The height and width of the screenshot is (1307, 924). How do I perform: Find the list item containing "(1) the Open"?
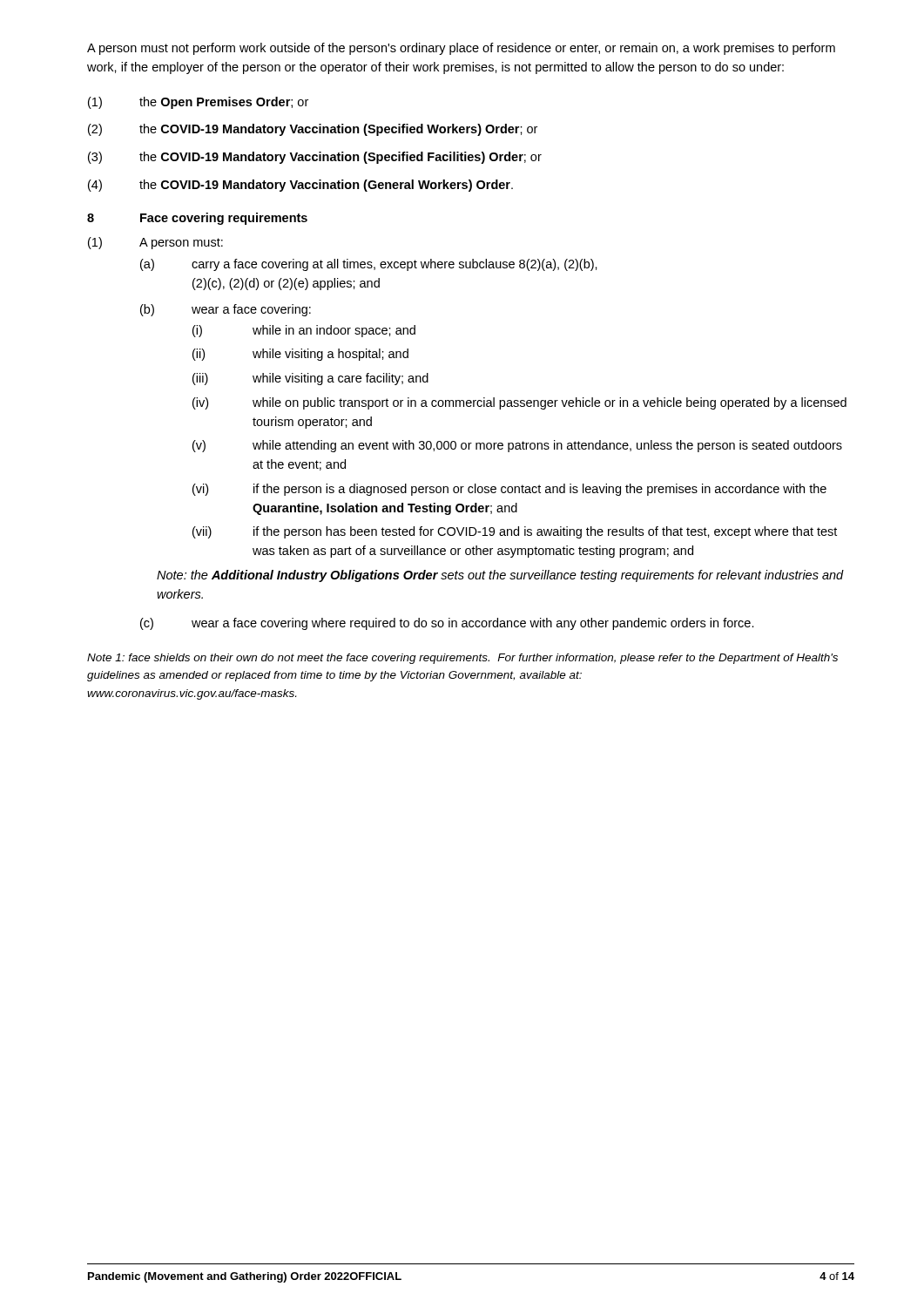198,103
